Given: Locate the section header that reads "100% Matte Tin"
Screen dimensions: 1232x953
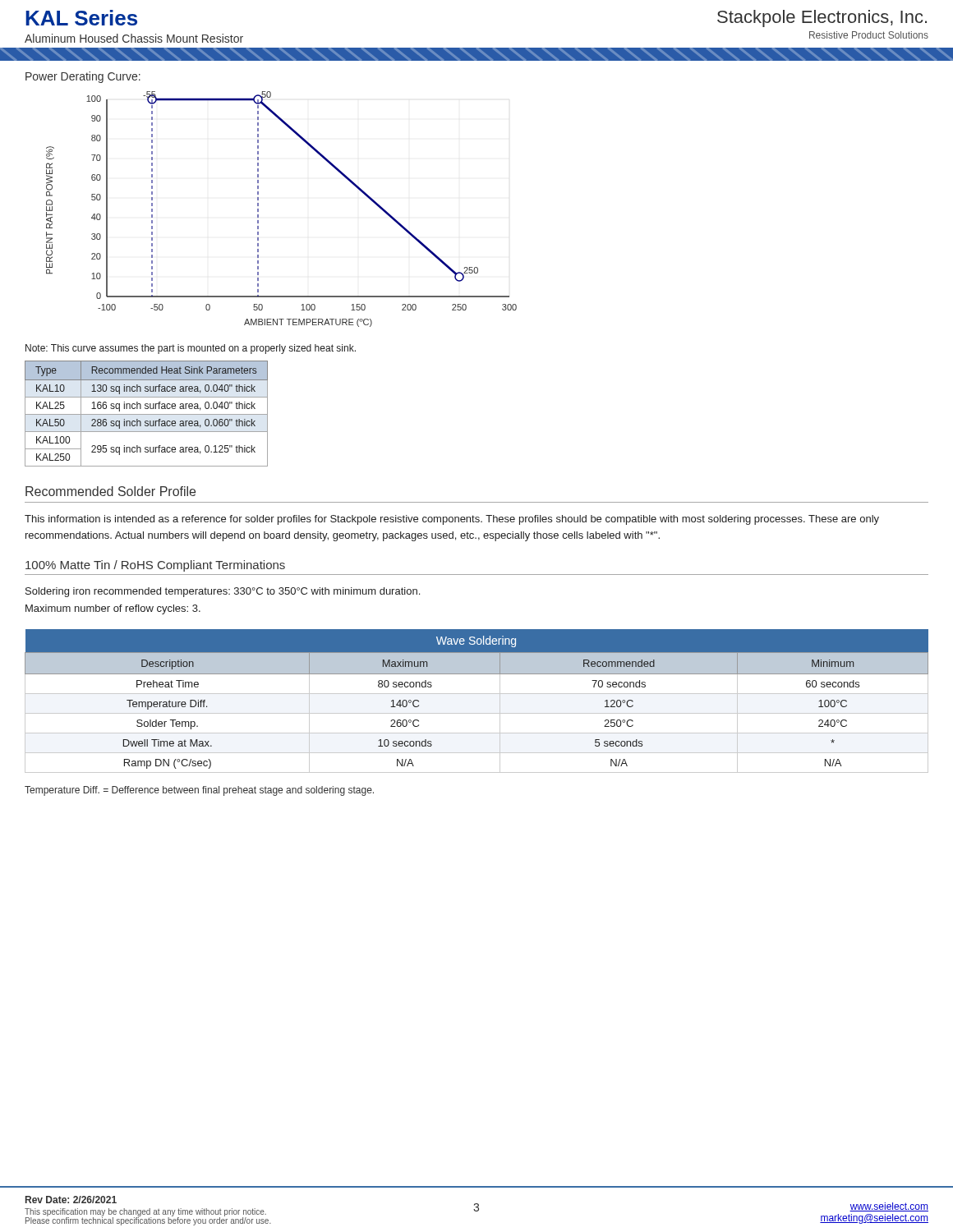Looking at the screenshot, I should [155, 565].
